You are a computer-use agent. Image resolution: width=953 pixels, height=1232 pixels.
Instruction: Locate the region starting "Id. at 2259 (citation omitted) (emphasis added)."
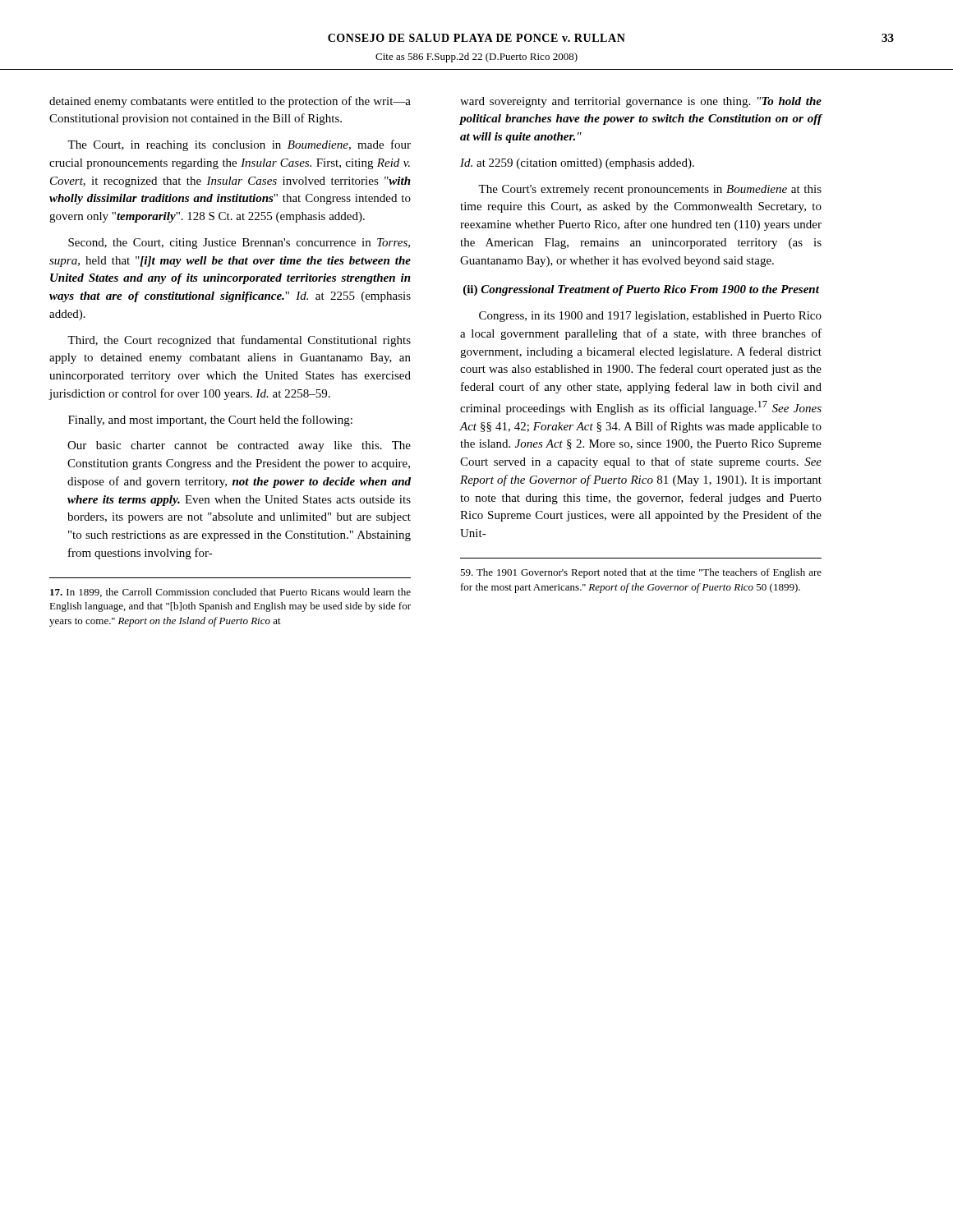(641, 163)
